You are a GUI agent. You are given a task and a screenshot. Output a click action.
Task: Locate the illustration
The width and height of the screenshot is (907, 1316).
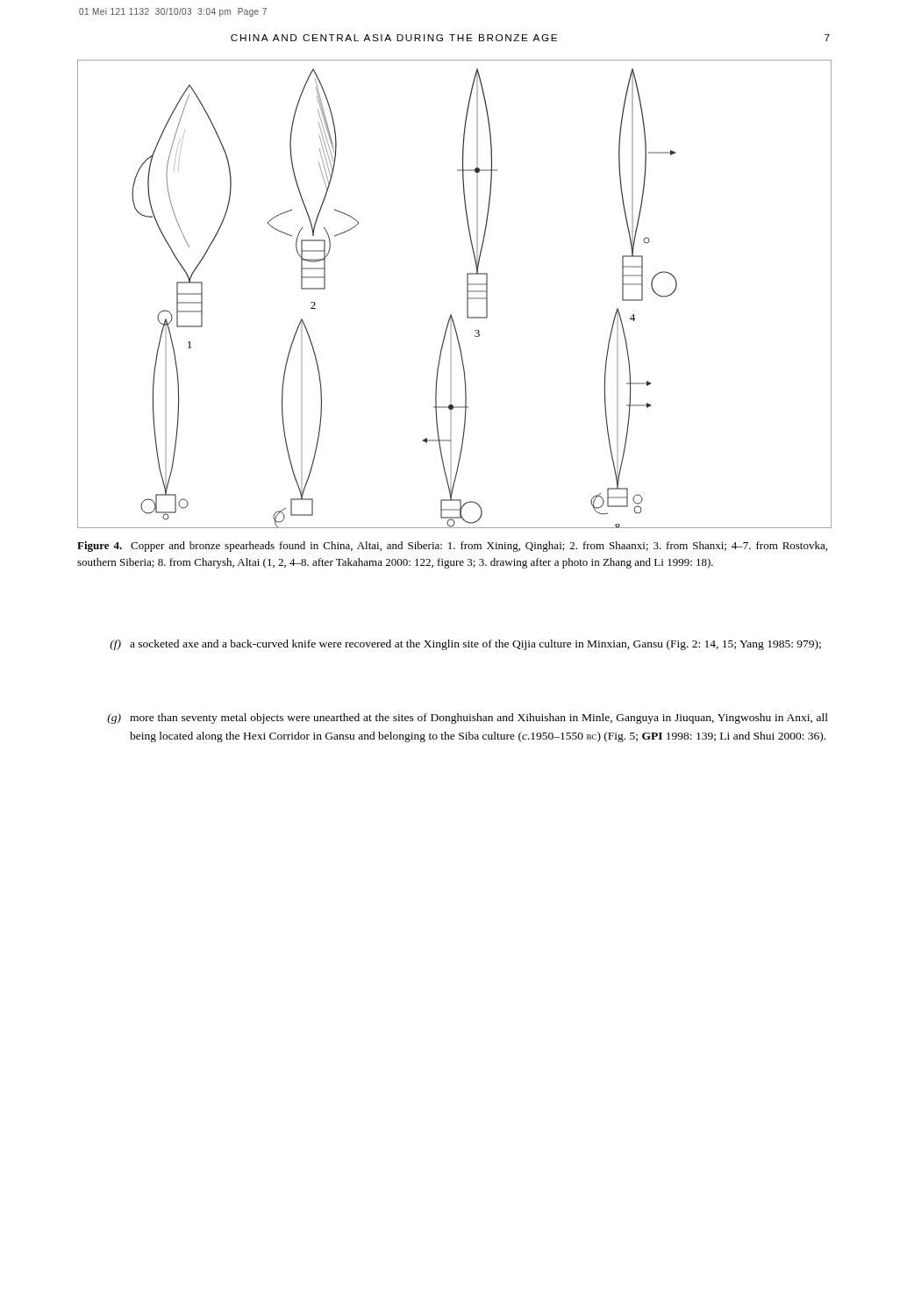pos(454,294)
